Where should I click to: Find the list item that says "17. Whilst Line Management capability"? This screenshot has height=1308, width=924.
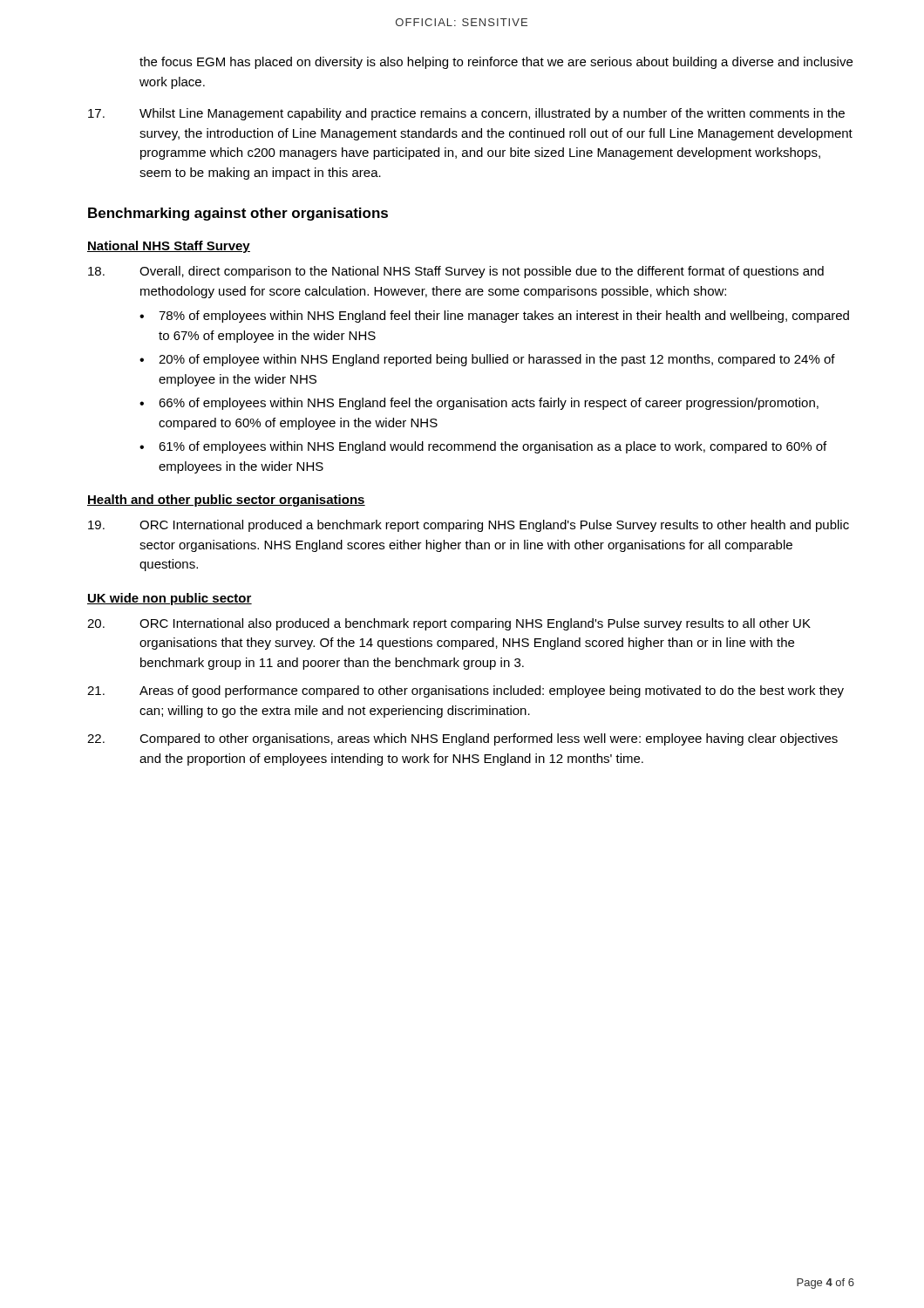(471, 143)
